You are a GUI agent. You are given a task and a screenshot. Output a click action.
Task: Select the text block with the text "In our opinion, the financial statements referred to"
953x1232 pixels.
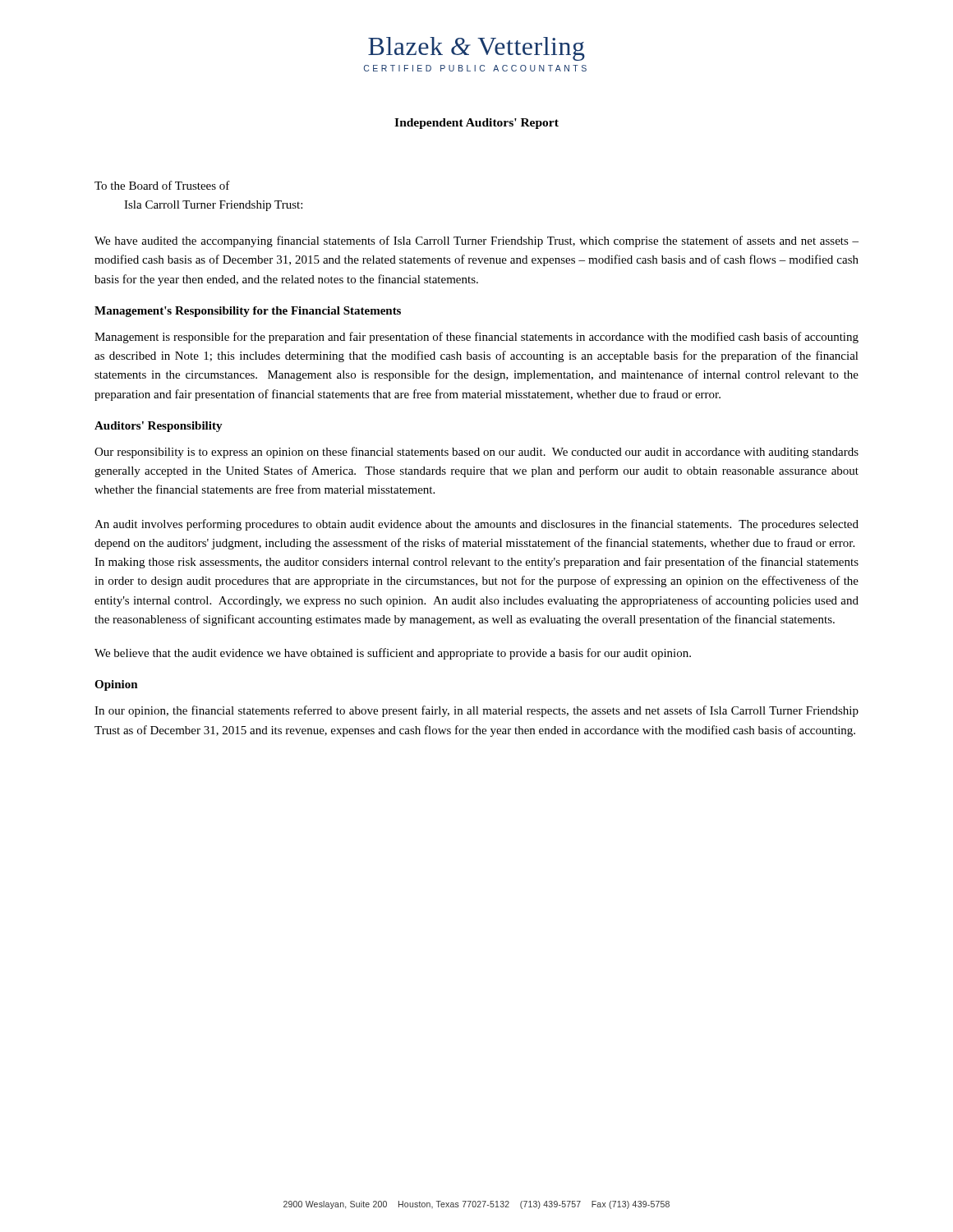coord(476,720)
